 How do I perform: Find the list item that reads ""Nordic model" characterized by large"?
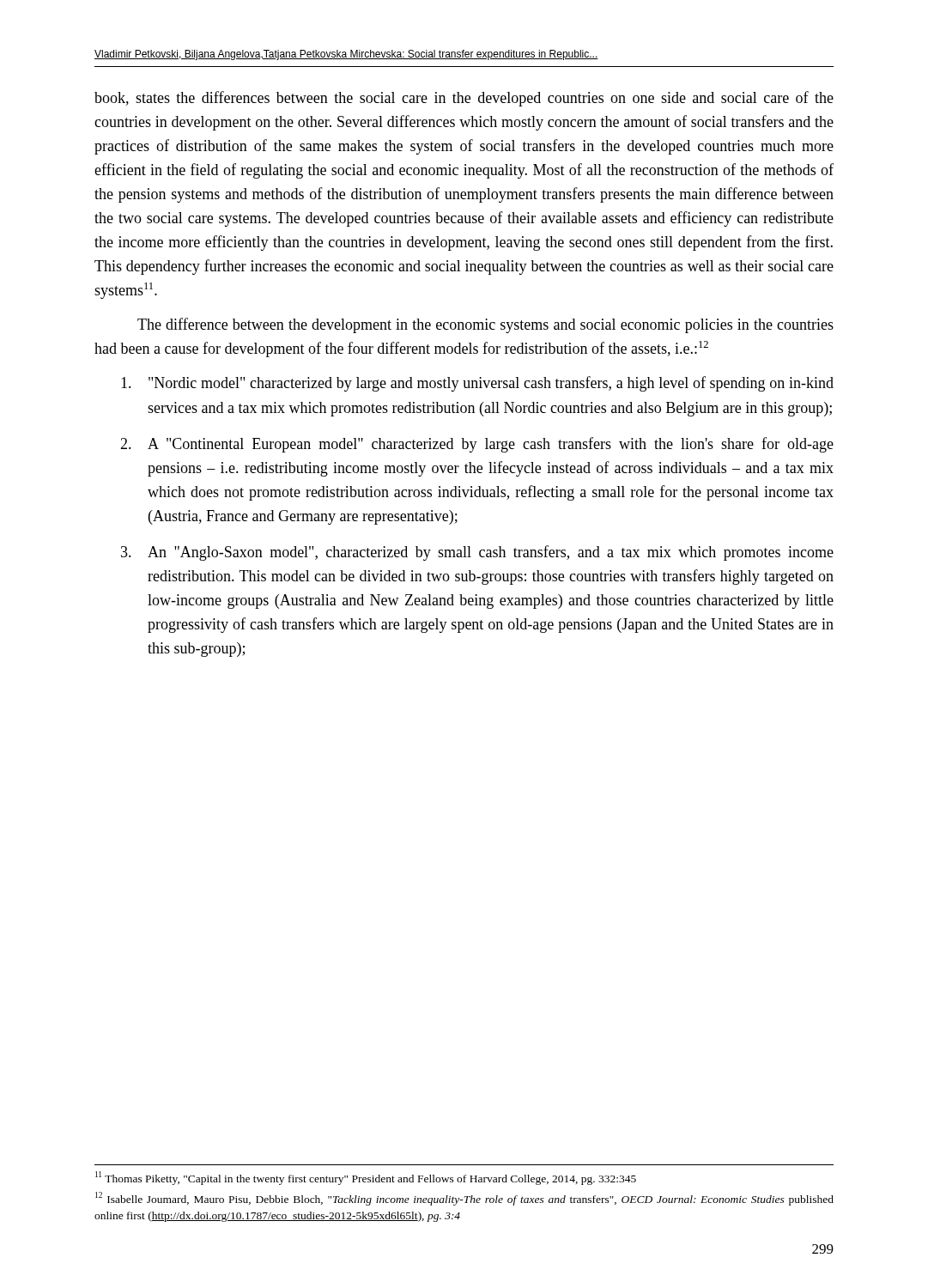[477, 395]
